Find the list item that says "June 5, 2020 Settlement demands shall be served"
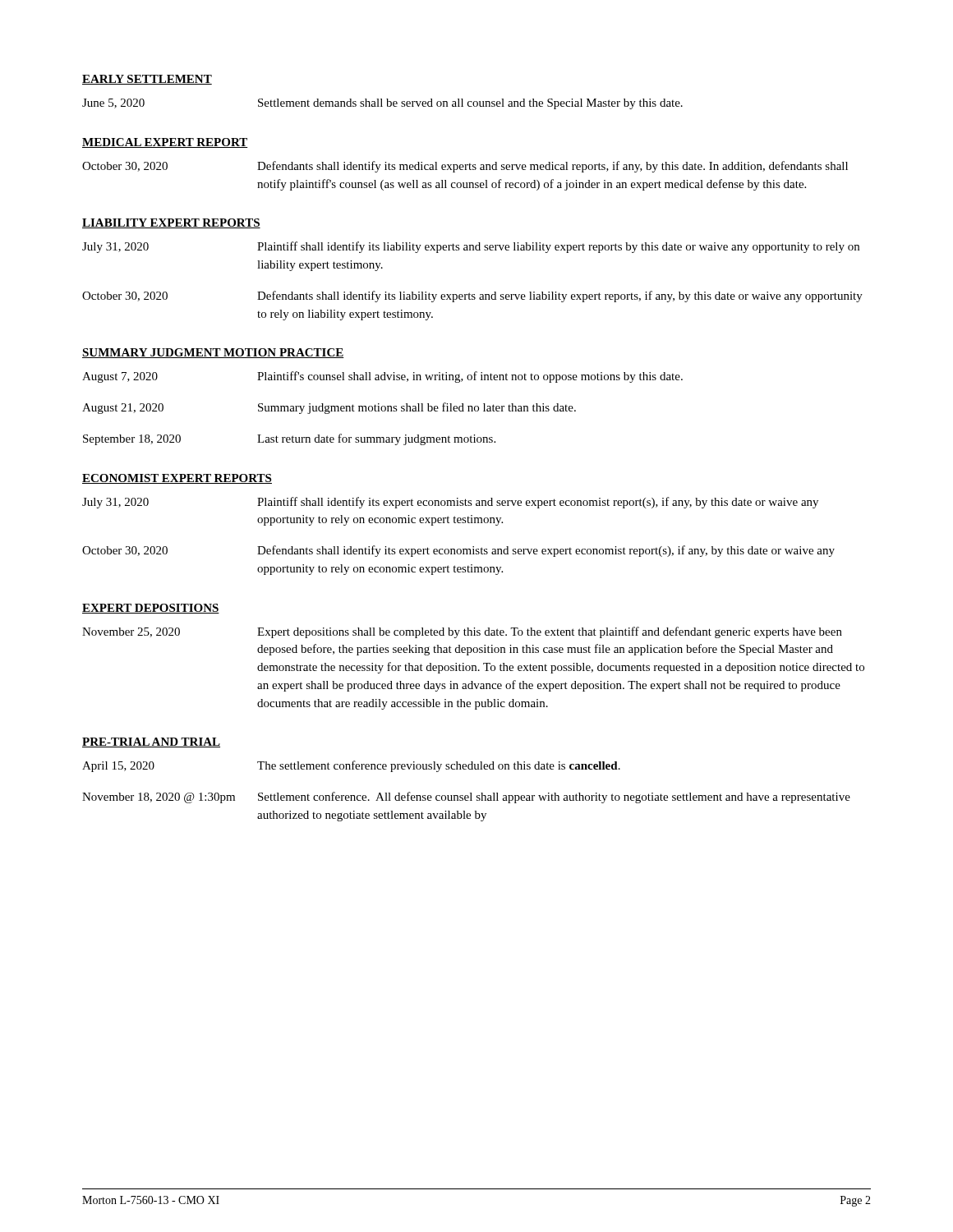This screenshot has height=1232, width=953. tap(476, 103)
